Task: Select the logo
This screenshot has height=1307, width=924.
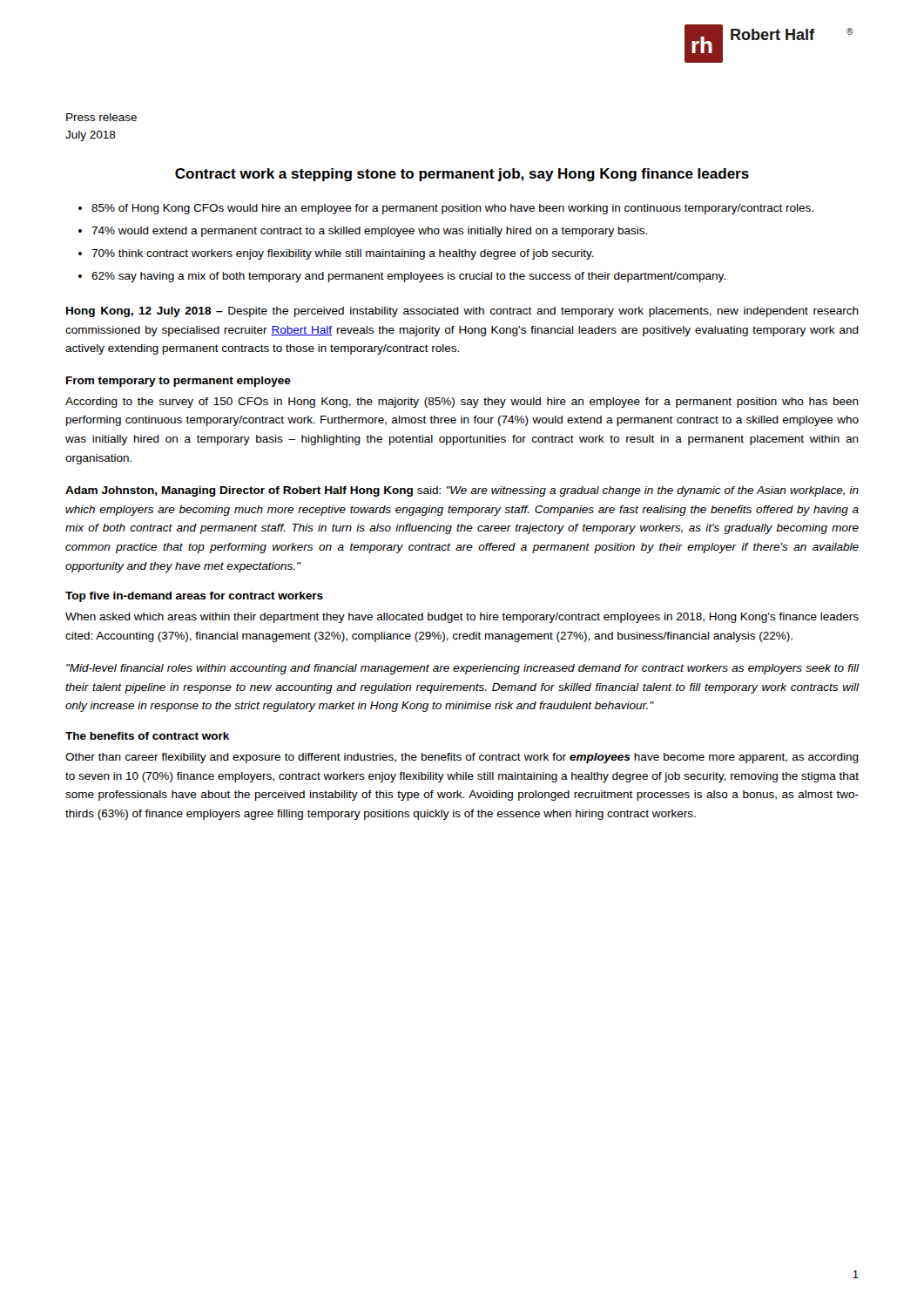Action: click(772, 45)
